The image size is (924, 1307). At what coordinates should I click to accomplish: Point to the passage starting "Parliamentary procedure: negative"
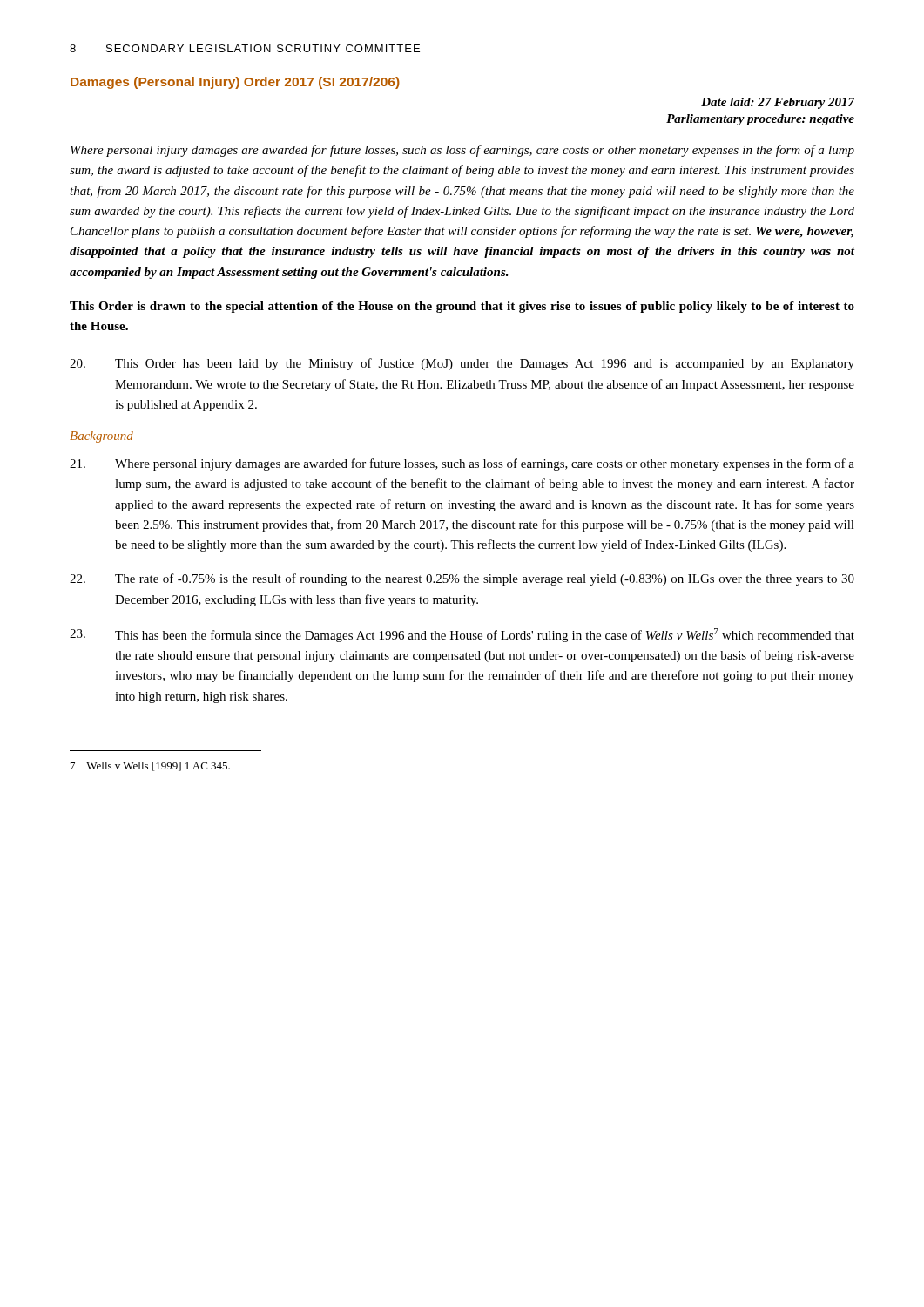760,118
